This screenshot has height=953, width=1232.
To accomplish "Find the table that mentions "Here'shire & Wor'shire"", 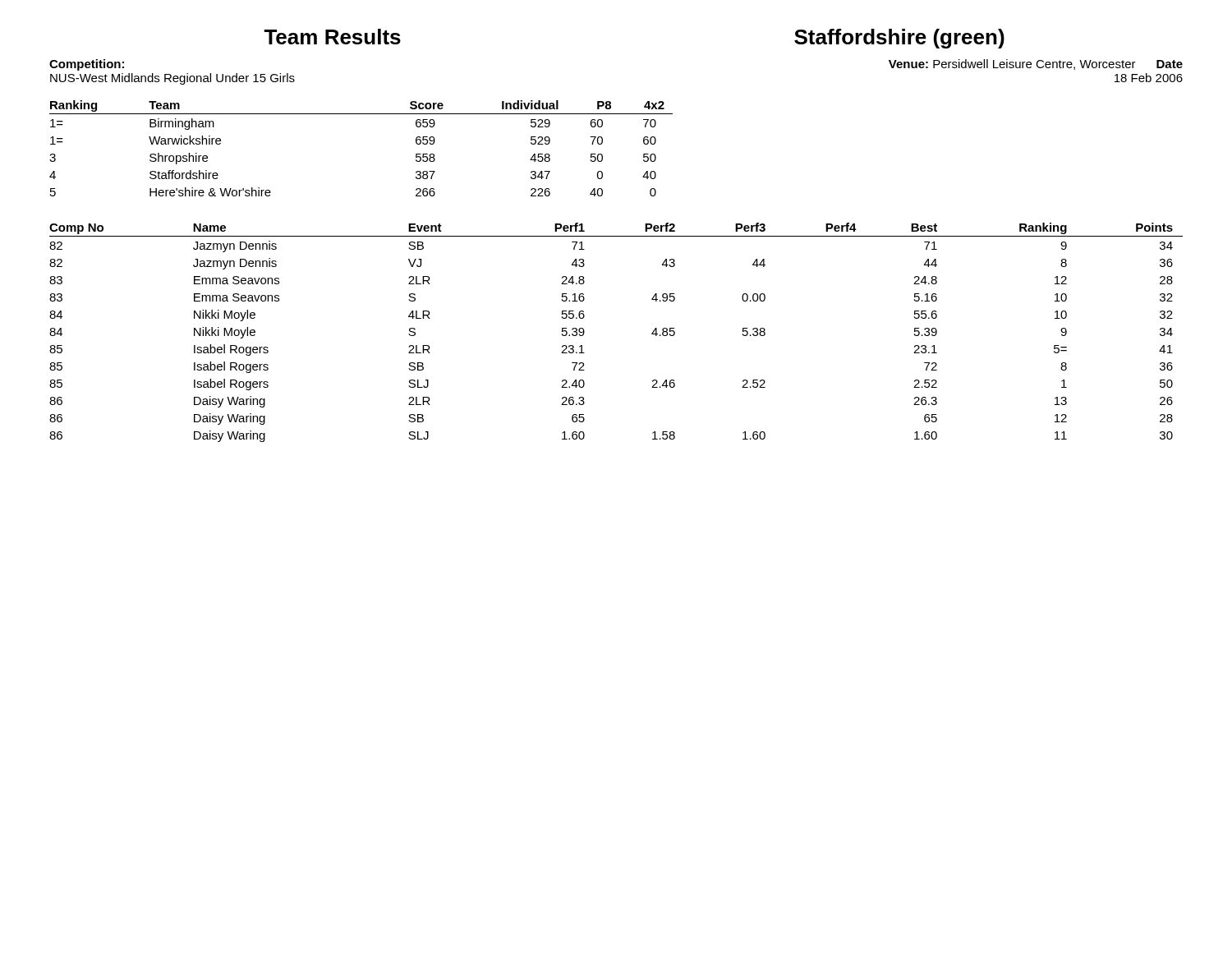I will point(616,148).
